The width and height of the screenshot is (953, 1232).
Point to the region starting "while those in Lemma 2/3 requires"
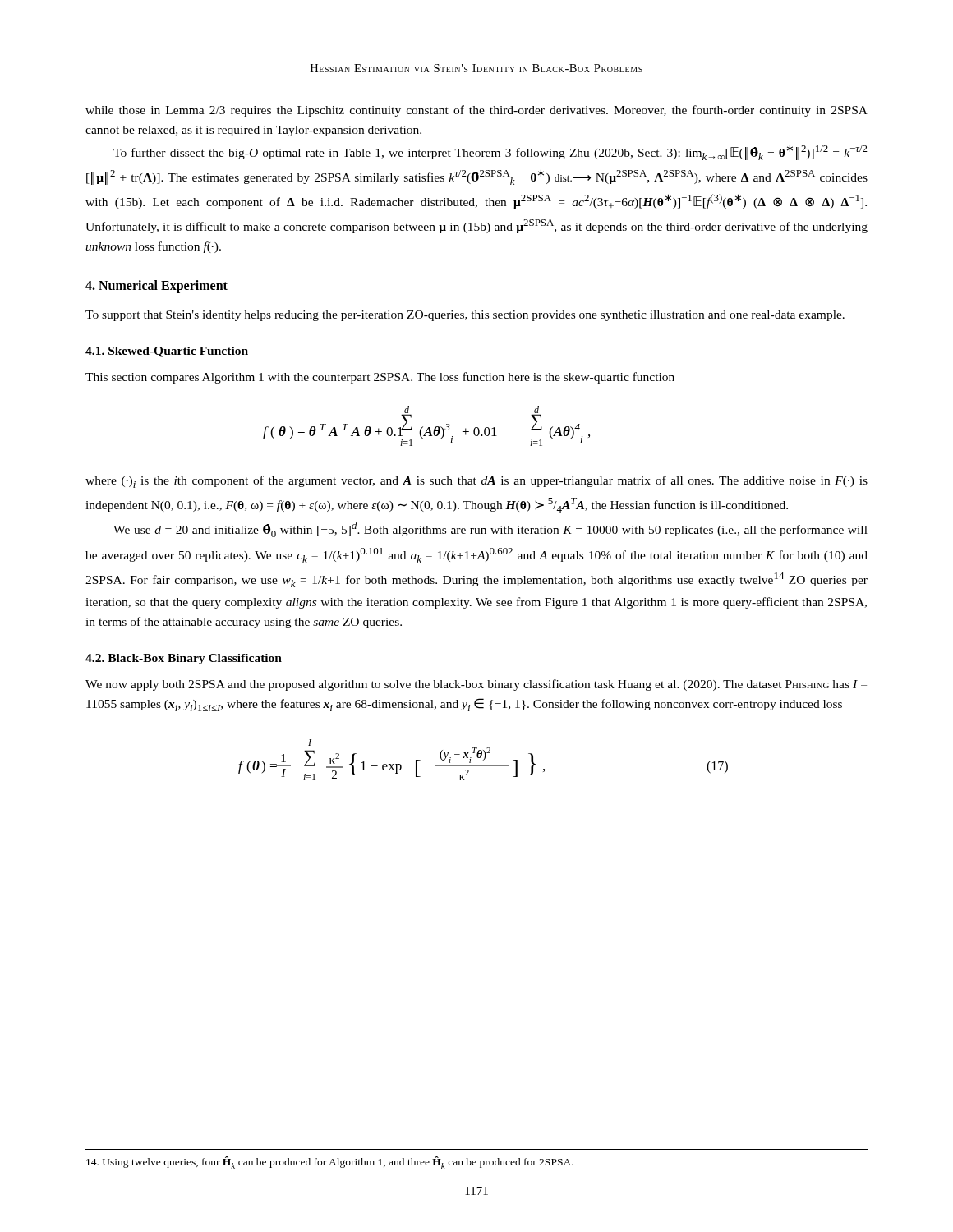pyautogui.click(x=476, y=120)
